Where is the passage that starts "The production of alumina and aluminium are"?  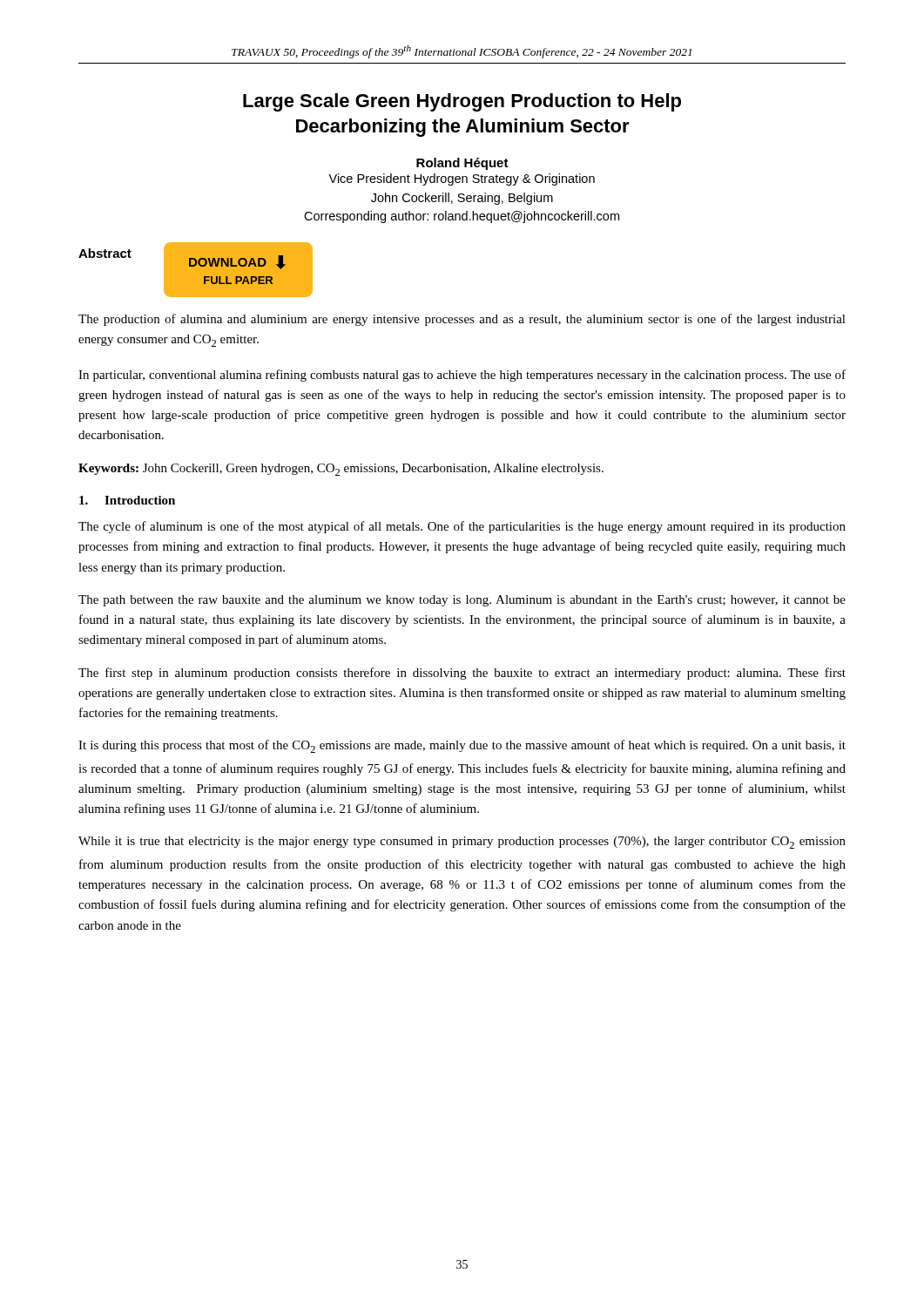[462, 331]
